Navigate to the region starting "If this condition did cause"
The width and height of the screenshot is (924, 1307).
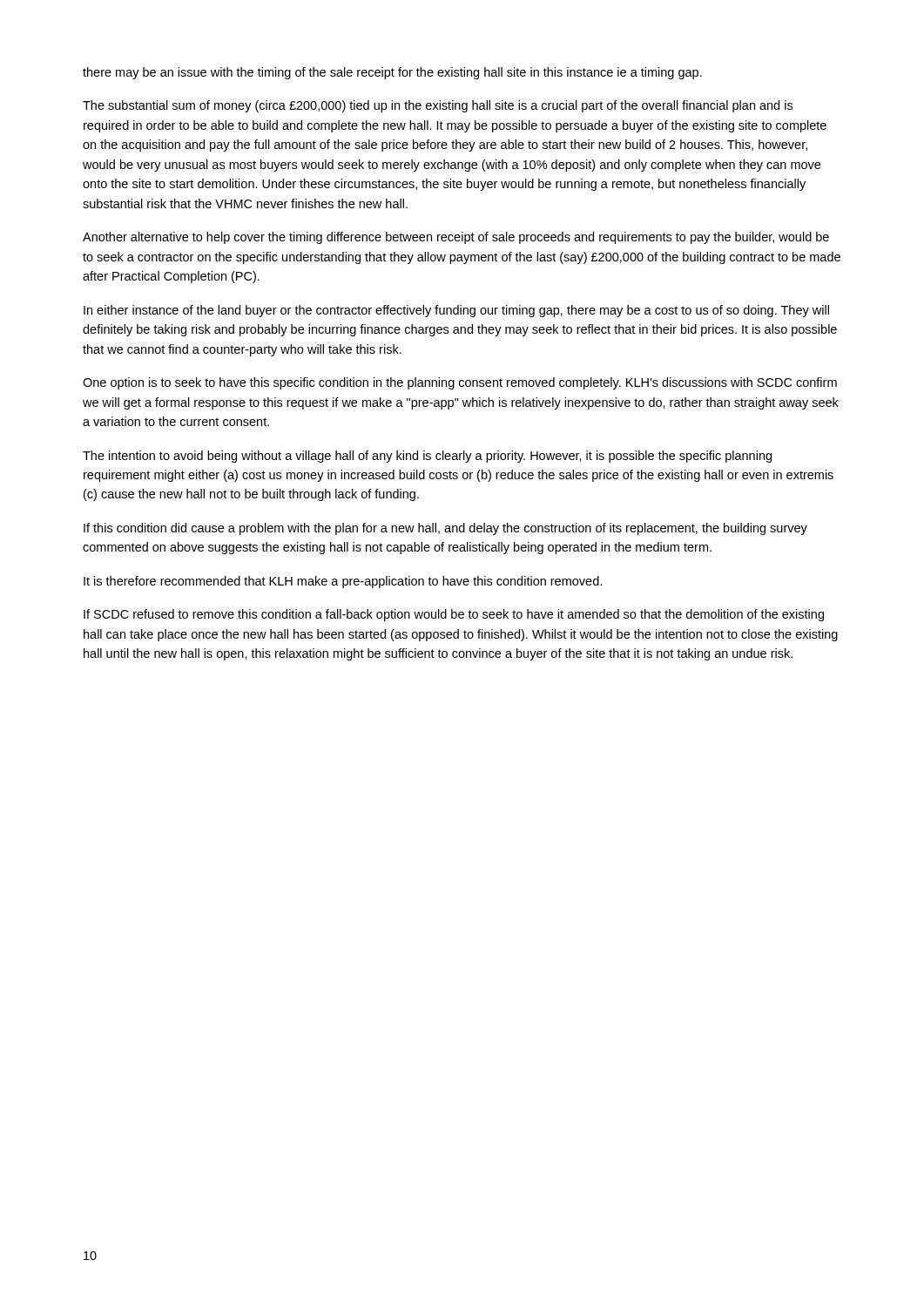pos(445,538)
